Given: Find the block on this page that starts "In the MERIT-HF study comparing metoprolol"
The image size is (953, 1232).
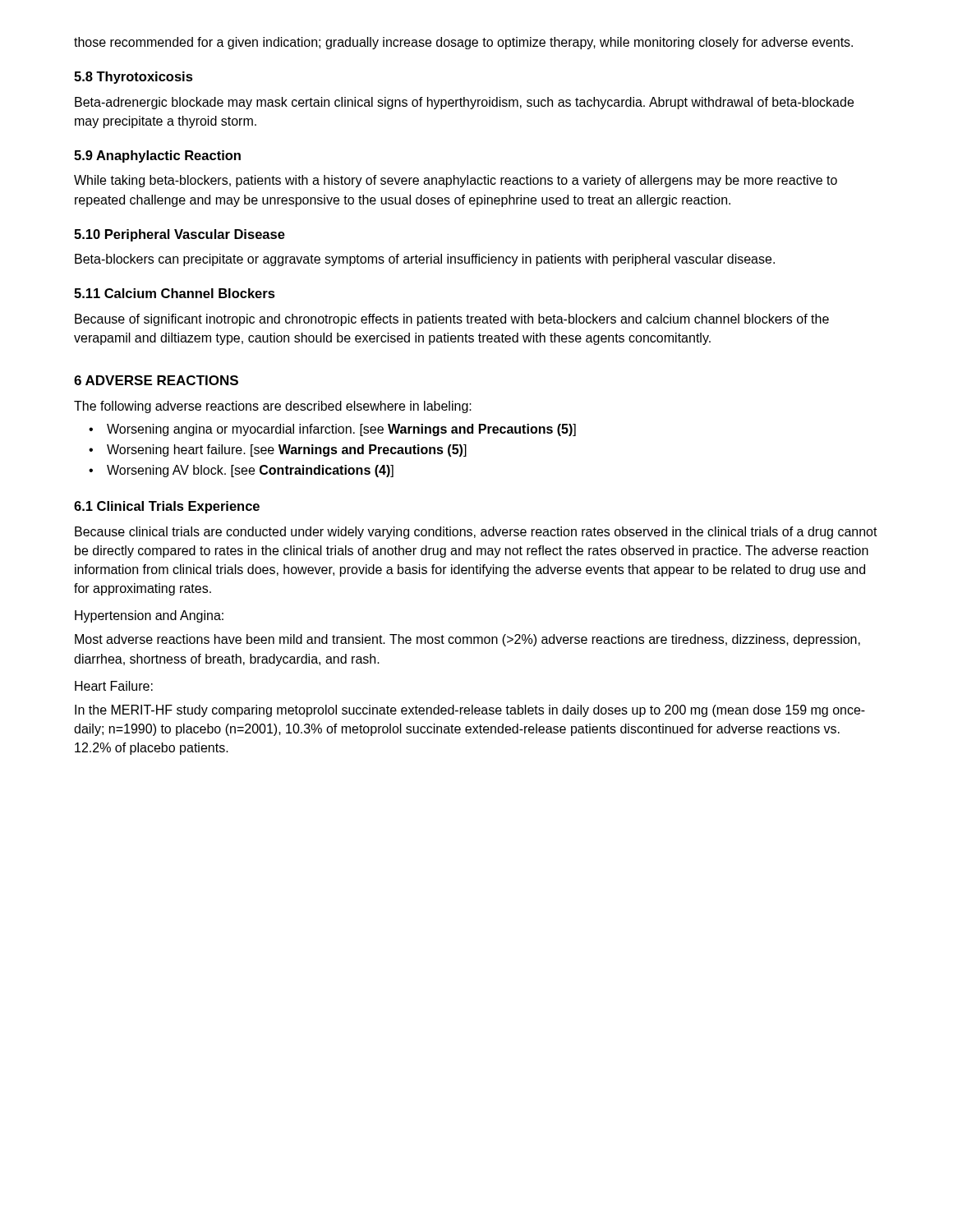Looking at the screenshot, I should point(470,729).
